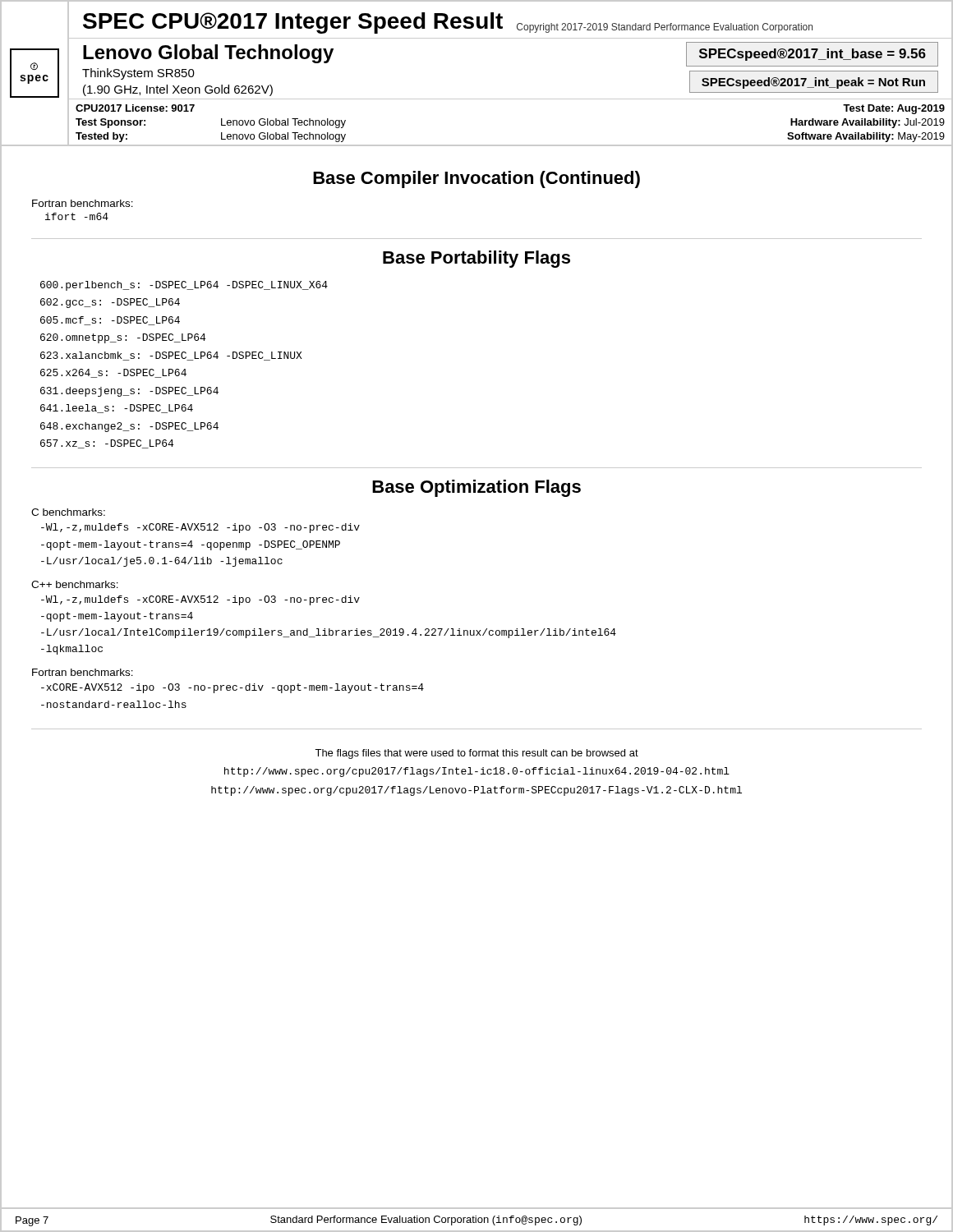
Task: Locate the text "602.gcc_s: -DSPEC_LP64"
Action: [110, 303]
